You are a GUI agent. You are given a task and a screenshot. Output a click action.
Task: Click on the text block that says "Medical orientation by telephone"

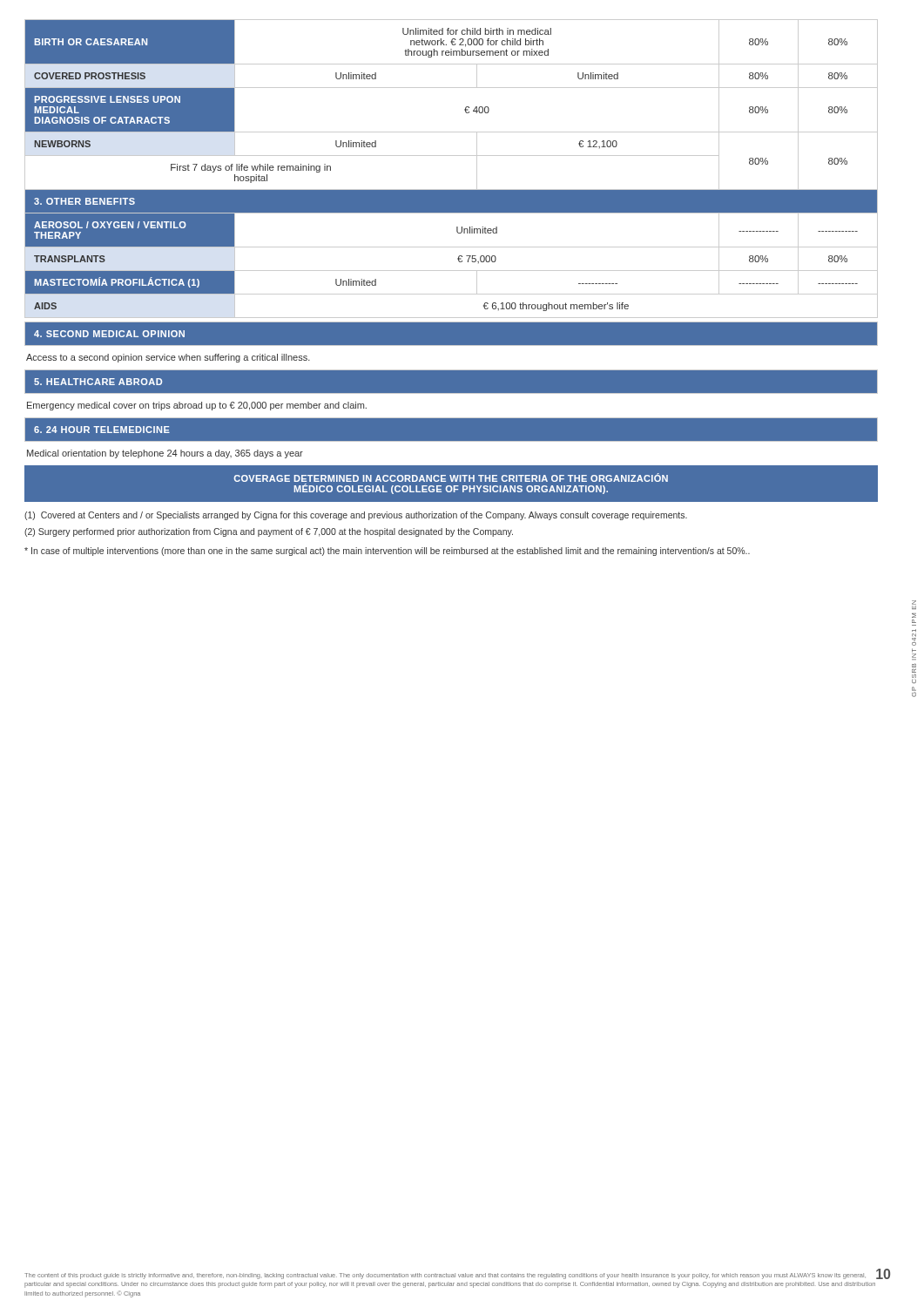pyautogui.click(x=165, y=453)
